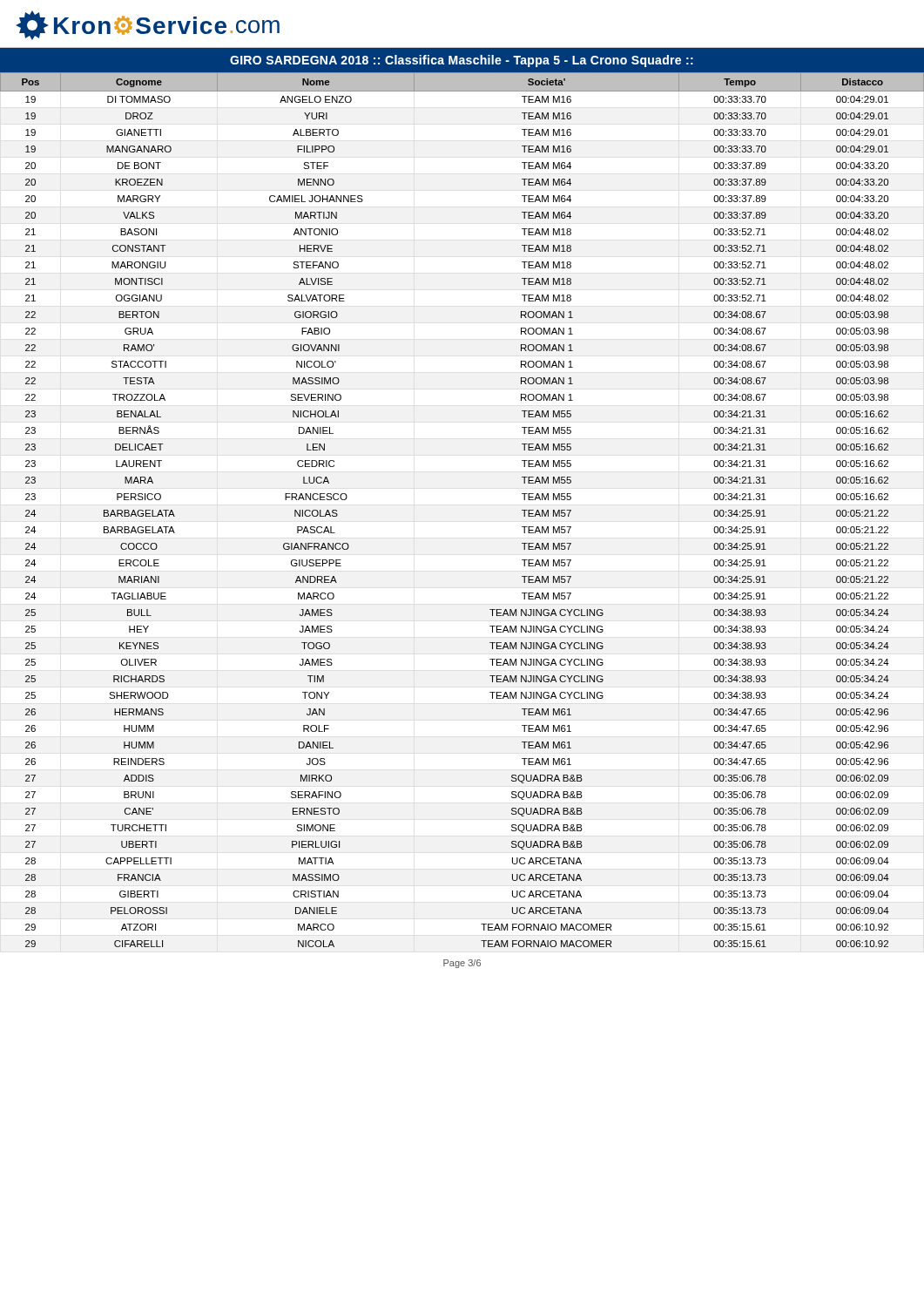
Task: Locate the element starting "GIRO SARDEGNA 2018 ::"
Action: pos(462,60)
